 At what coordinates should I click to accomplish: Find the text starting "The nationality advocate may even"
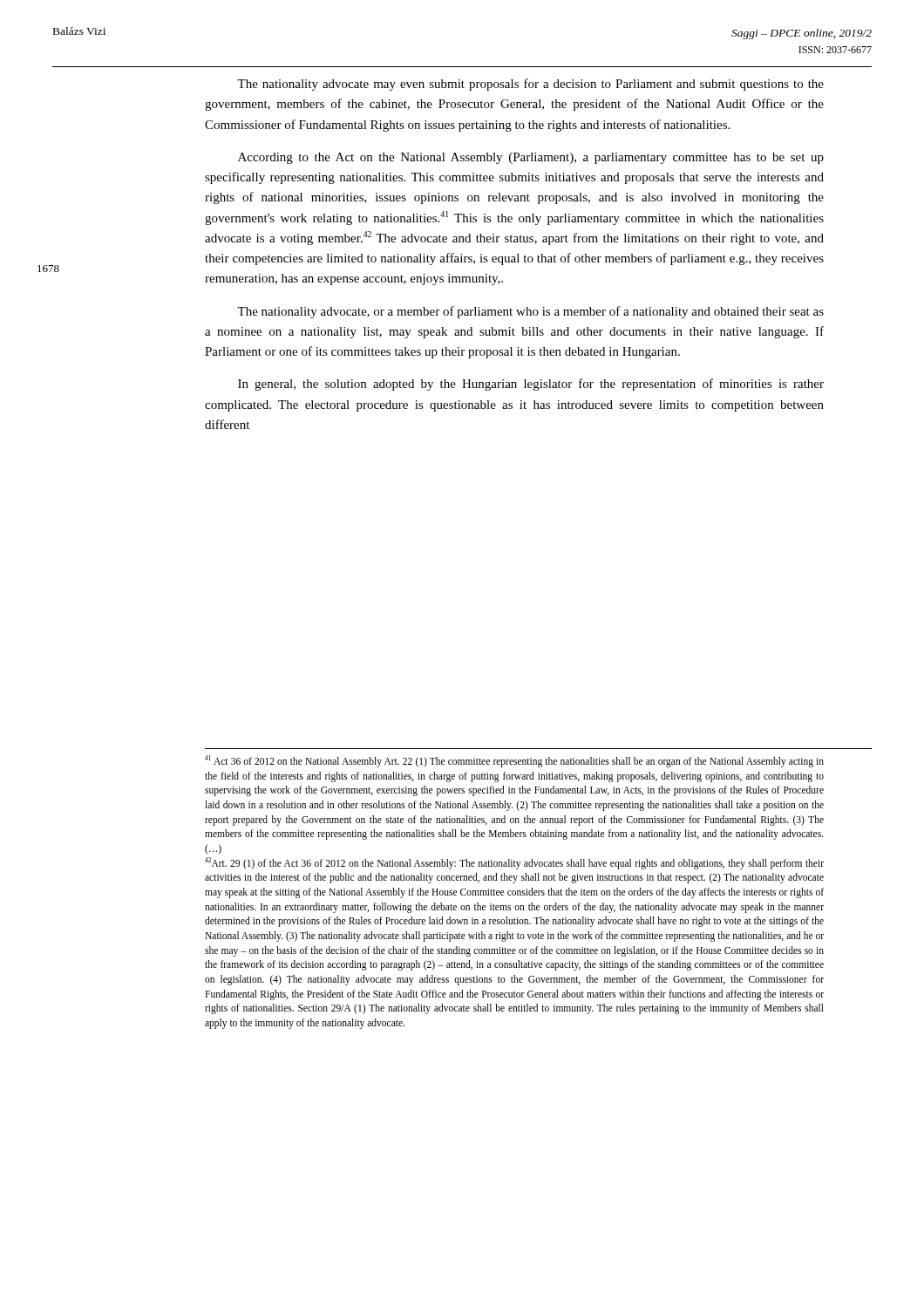tap(514, 104)
